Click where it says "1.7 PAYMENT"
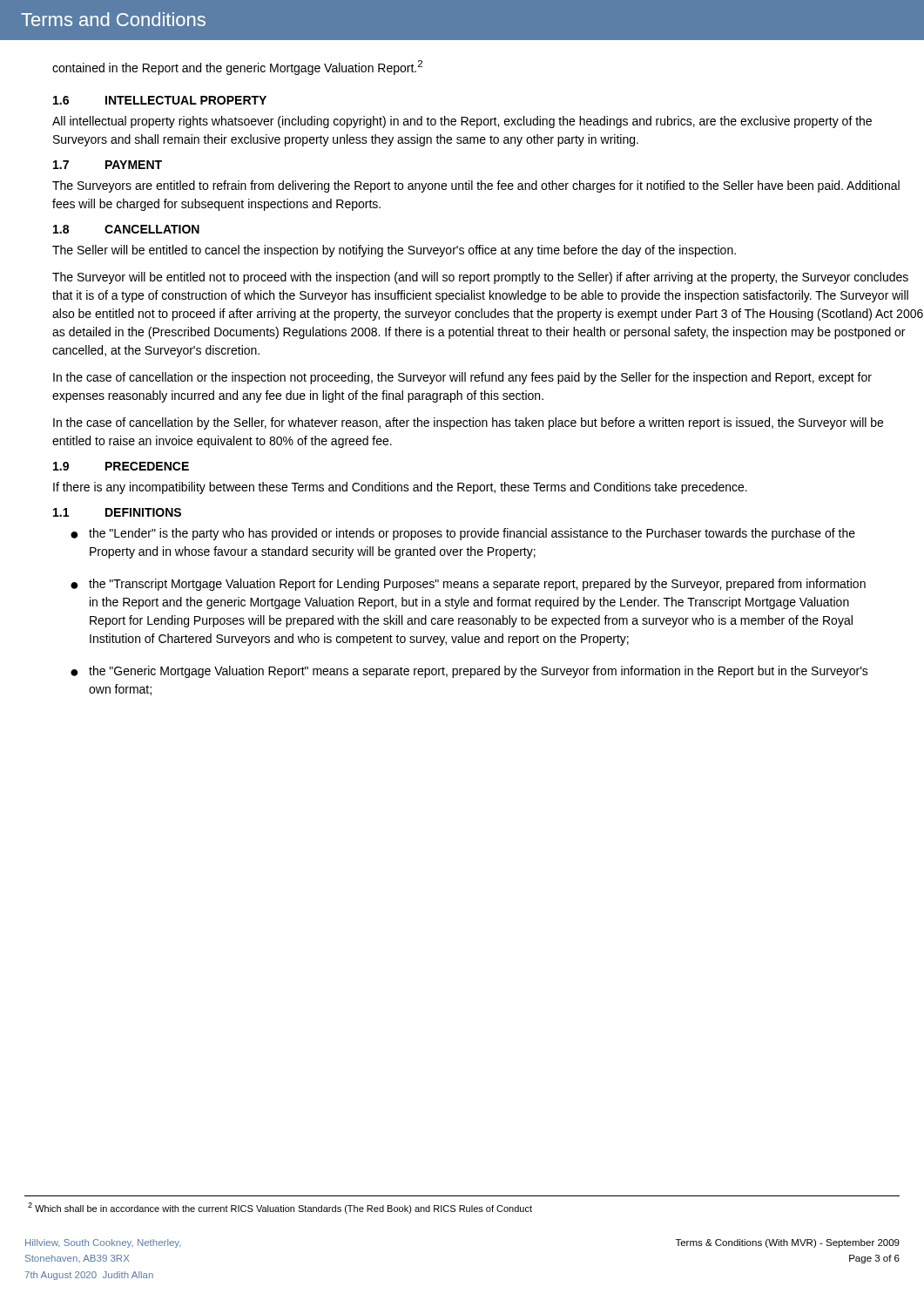This screenshot has height=1307, width=924. tap(107, 164)
